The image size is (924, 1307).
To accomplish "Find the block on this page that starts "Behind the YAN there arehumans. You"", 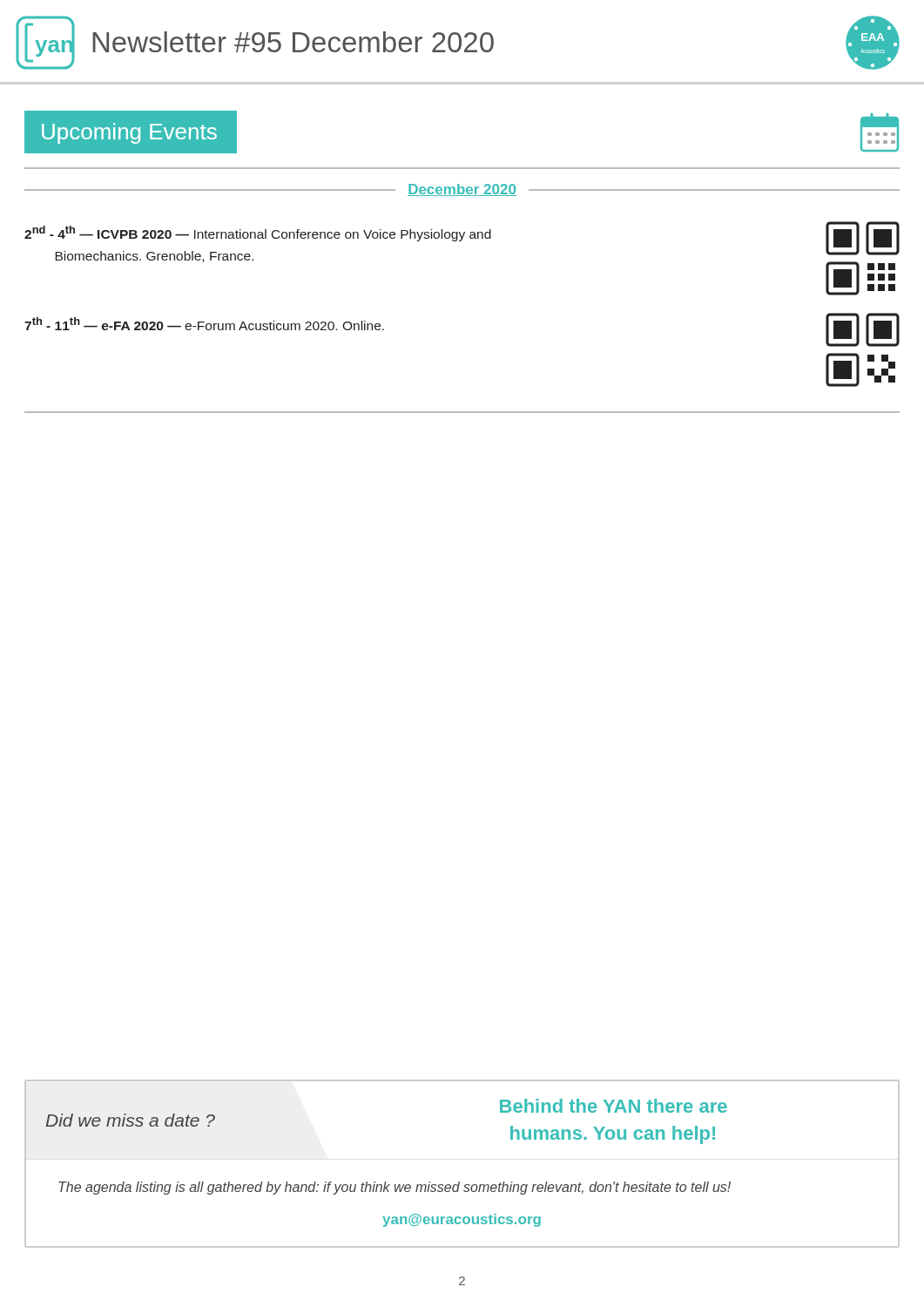I will tap(613, 1120).
